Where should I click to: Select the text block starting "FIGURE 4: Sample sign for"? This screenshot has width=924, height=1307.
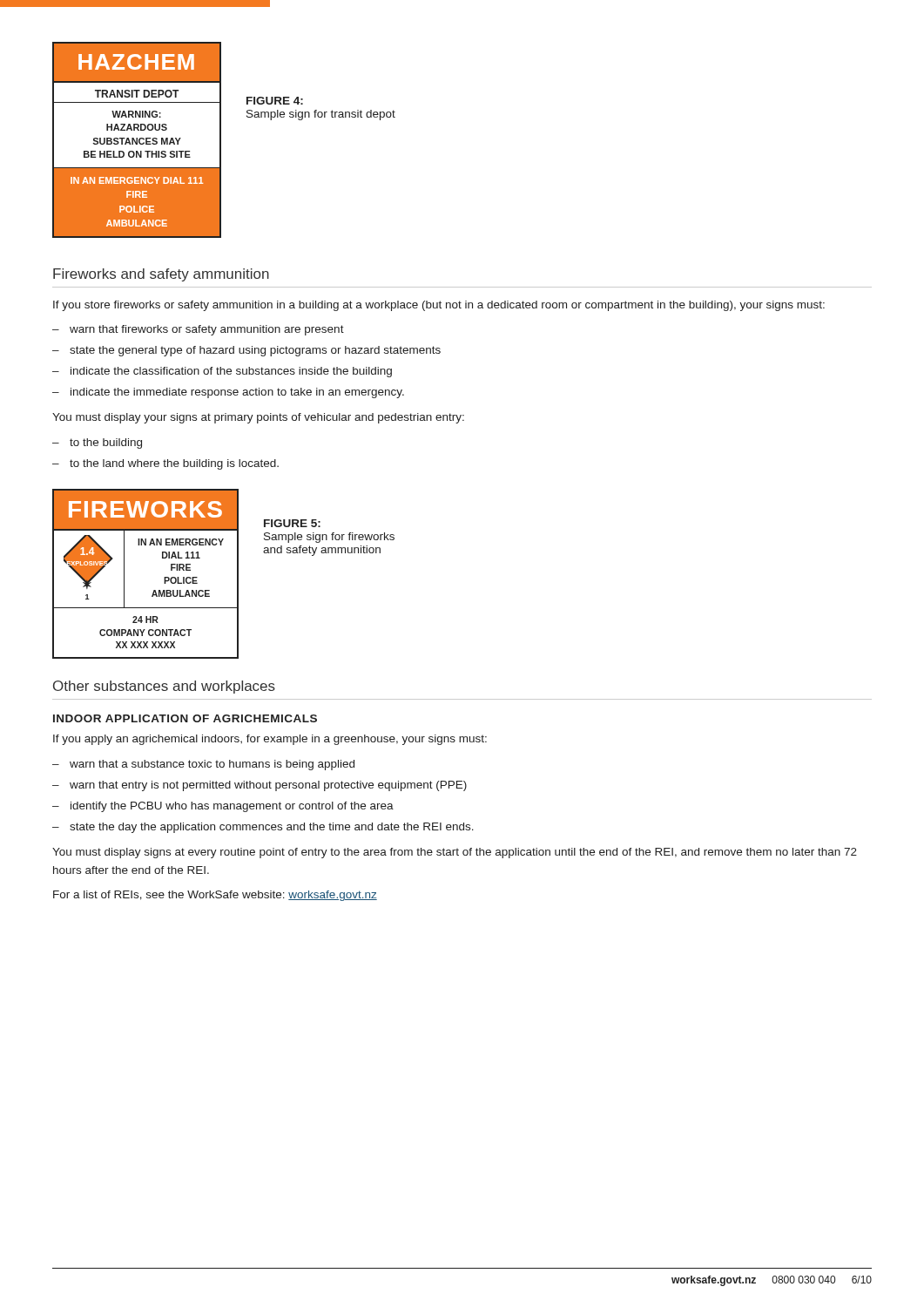pos(320,107)
